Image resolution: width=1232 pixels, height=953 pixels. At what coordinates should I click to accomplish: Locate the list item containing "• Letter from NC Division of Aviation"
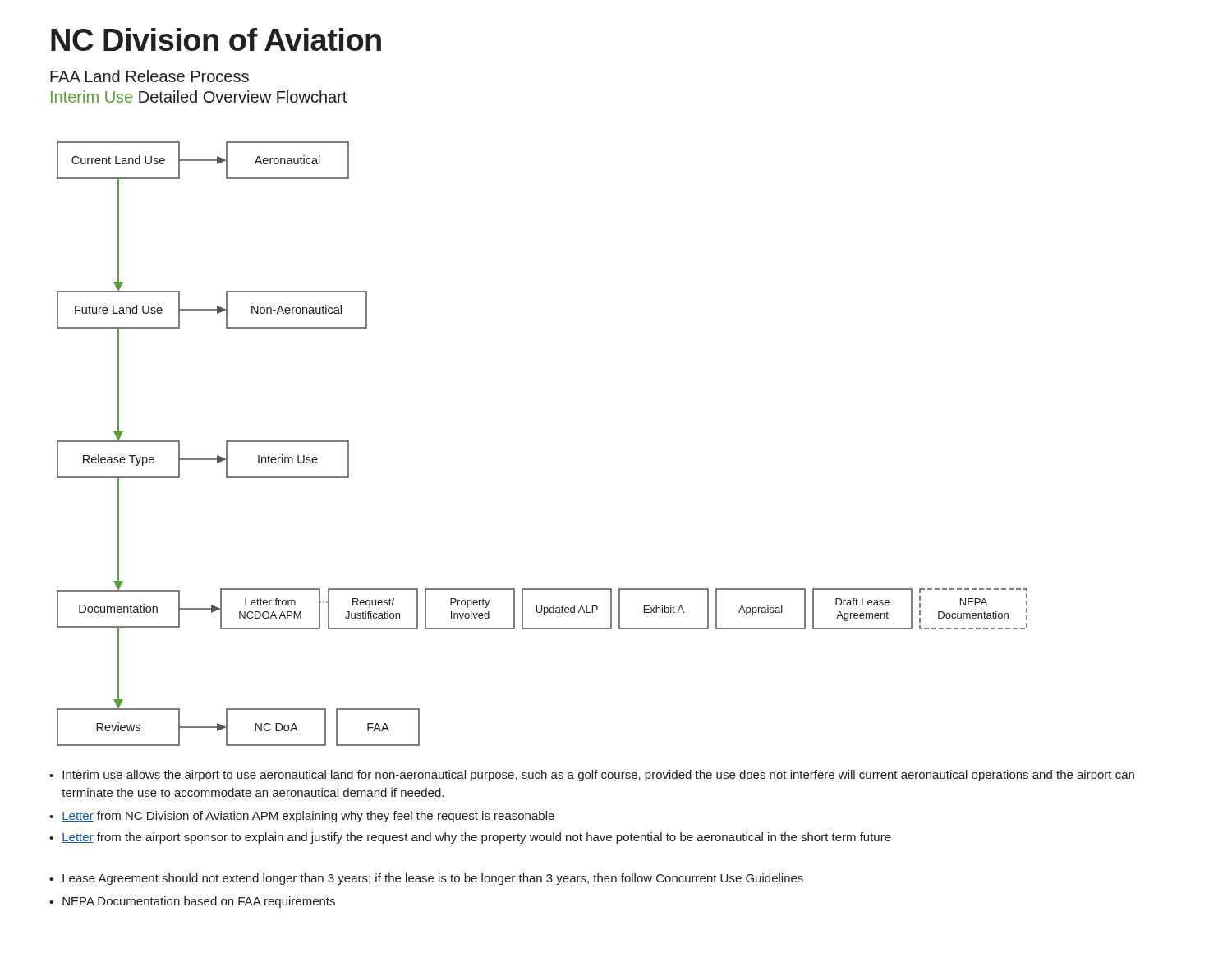coord(302,816)
